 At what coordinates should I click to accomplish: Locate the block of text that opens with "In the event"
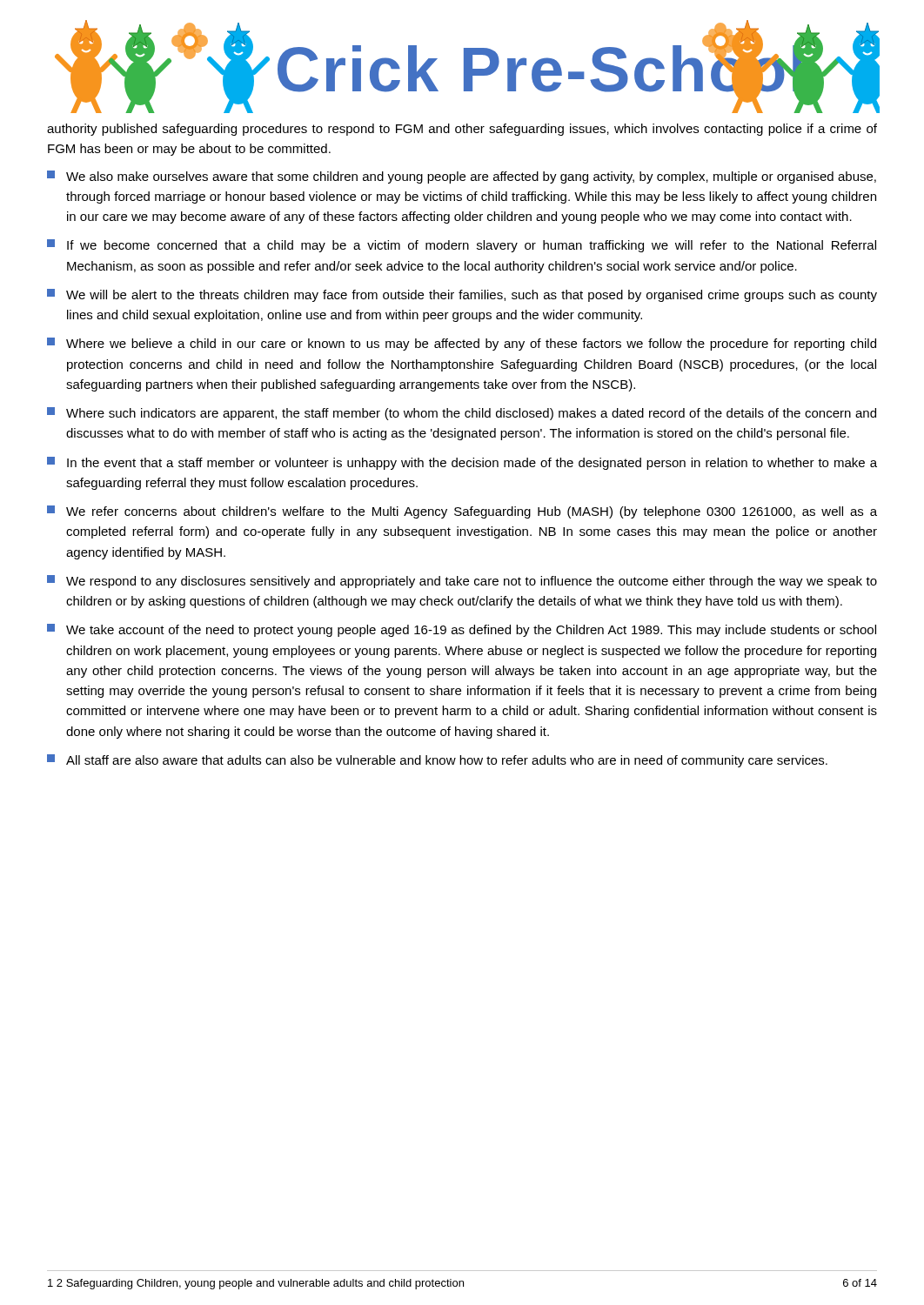coord(462,472)
